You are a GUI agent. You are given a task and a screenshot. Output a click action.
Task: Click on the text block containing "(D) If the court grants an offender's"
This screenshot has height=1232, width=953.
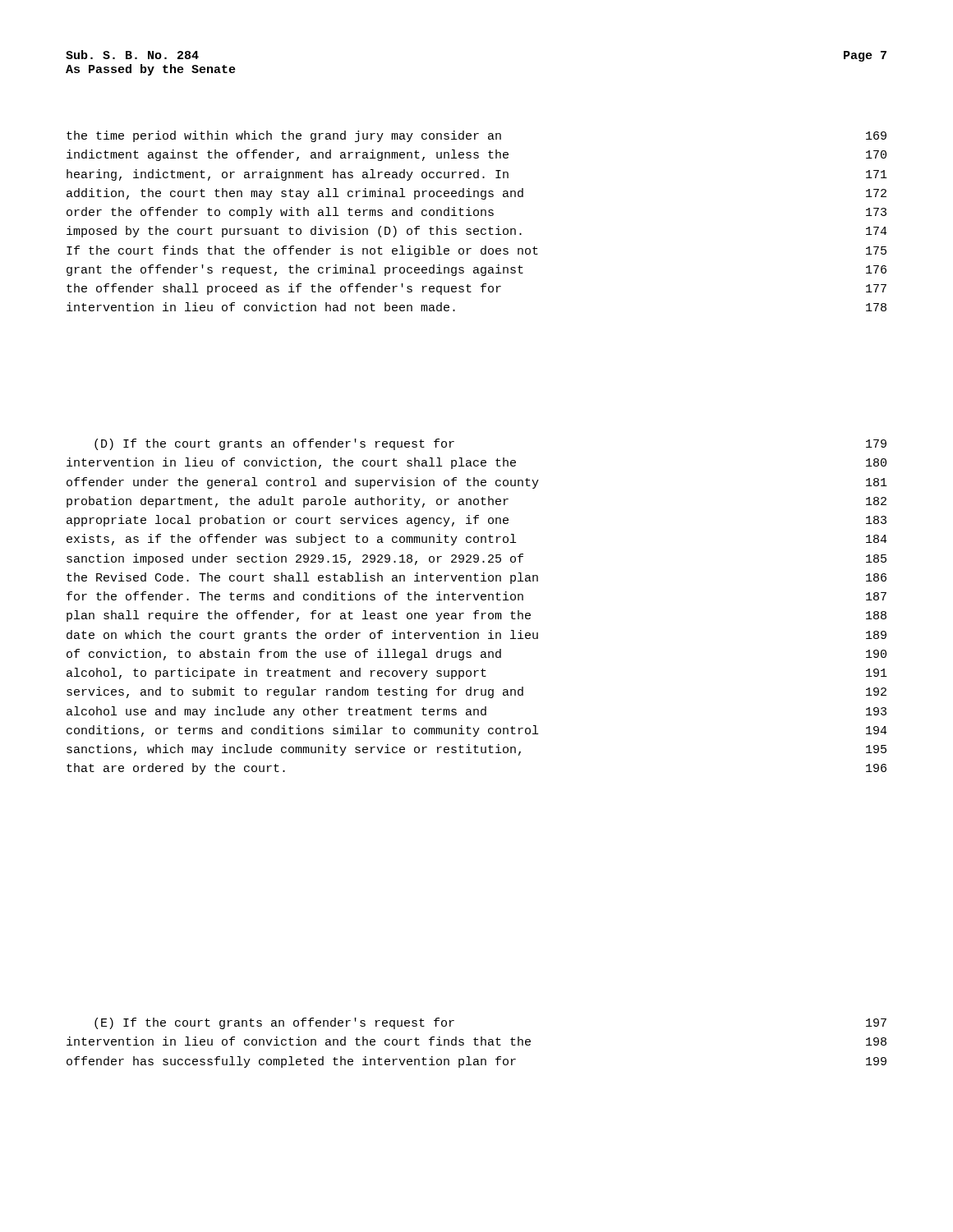(476, 607)
